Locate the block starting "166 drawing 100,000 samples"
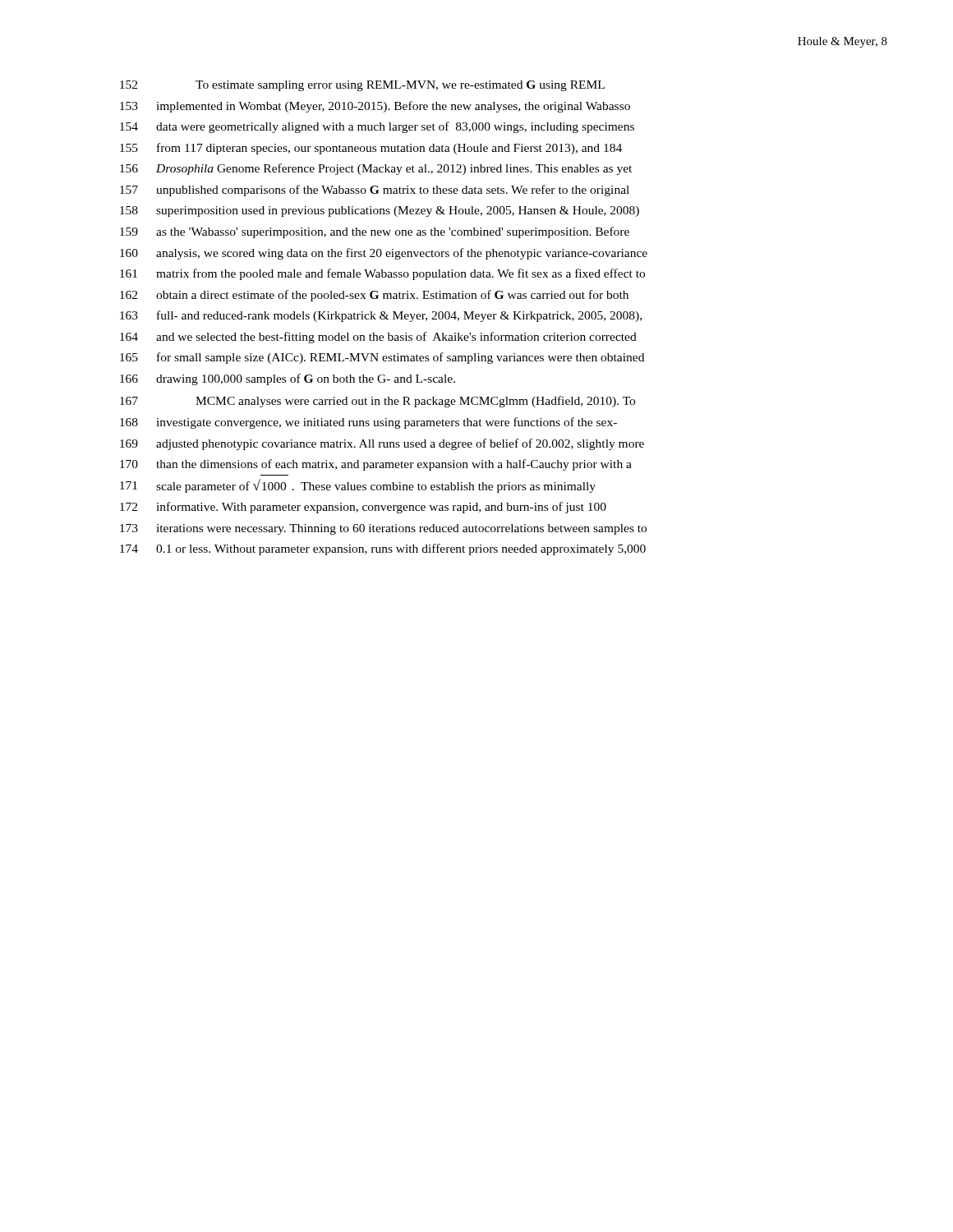The image size is (953, 1232). [288, 379]
